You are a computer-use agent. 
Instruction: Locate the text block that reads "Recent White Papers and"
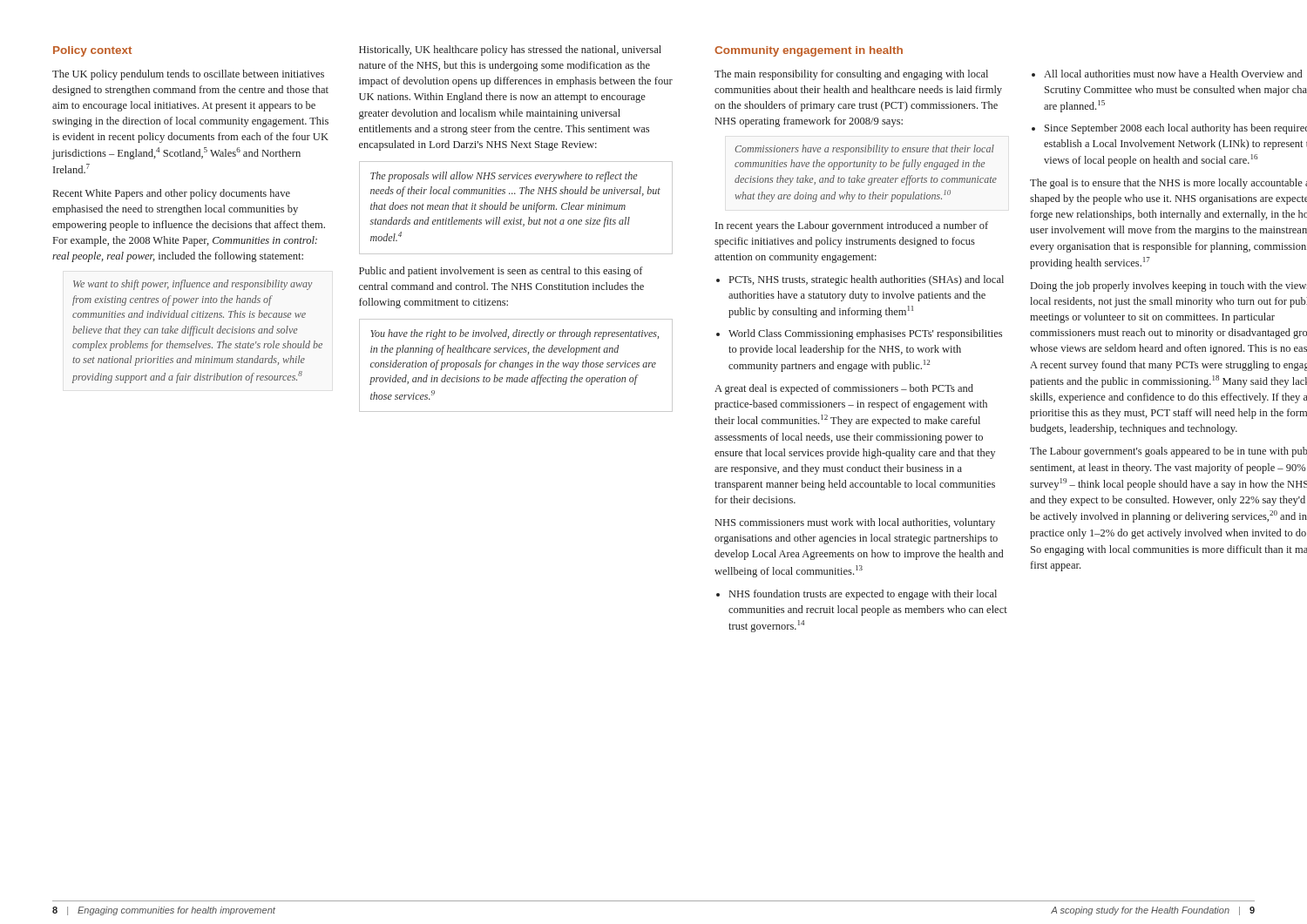coord(192,225)
